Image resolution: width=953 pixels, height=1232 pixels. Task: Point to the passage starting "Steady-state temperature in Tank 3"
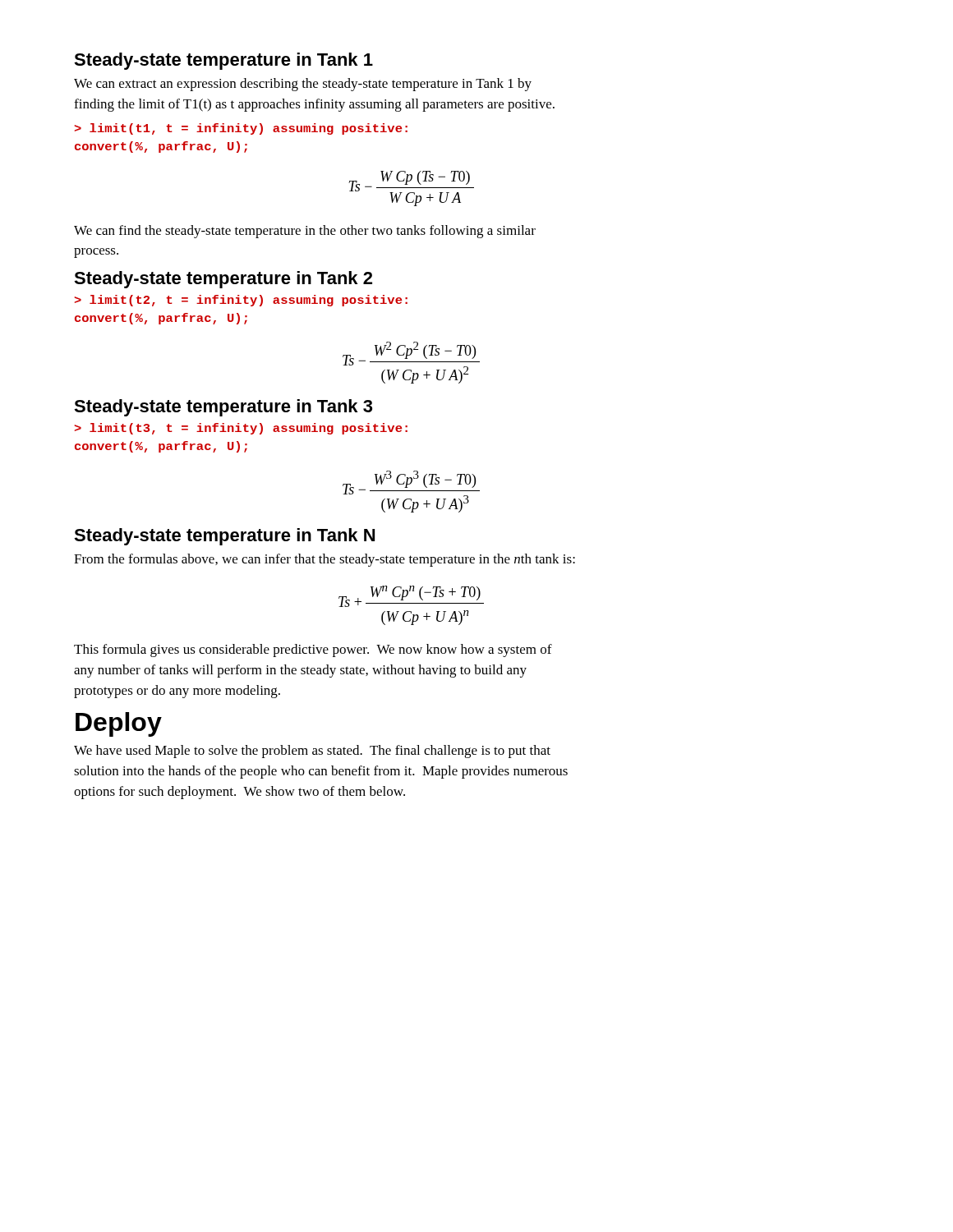pos(223,406)
